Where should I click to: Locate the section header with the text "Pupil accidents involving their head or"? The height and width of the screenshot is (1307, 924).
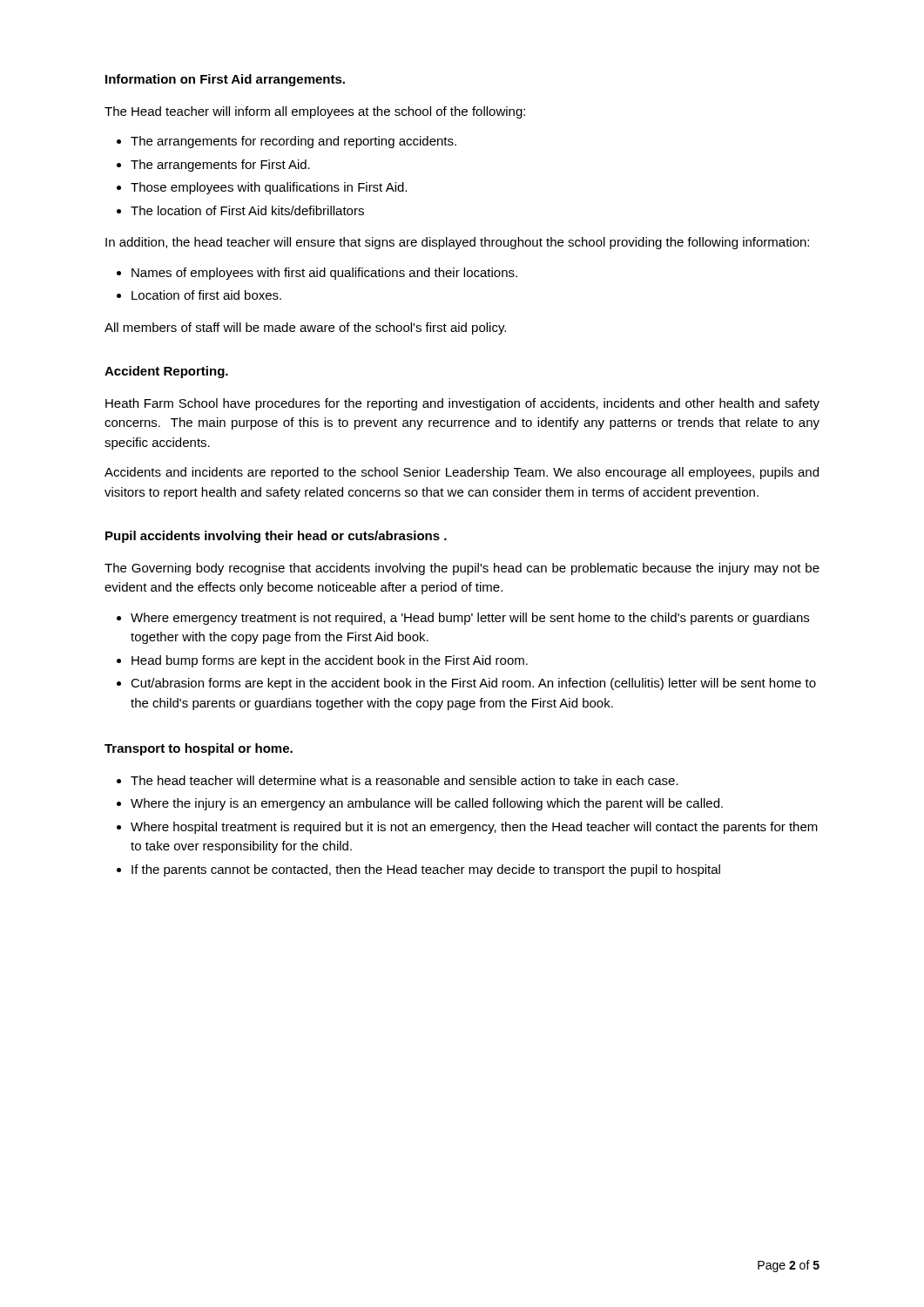coord(276,535)
